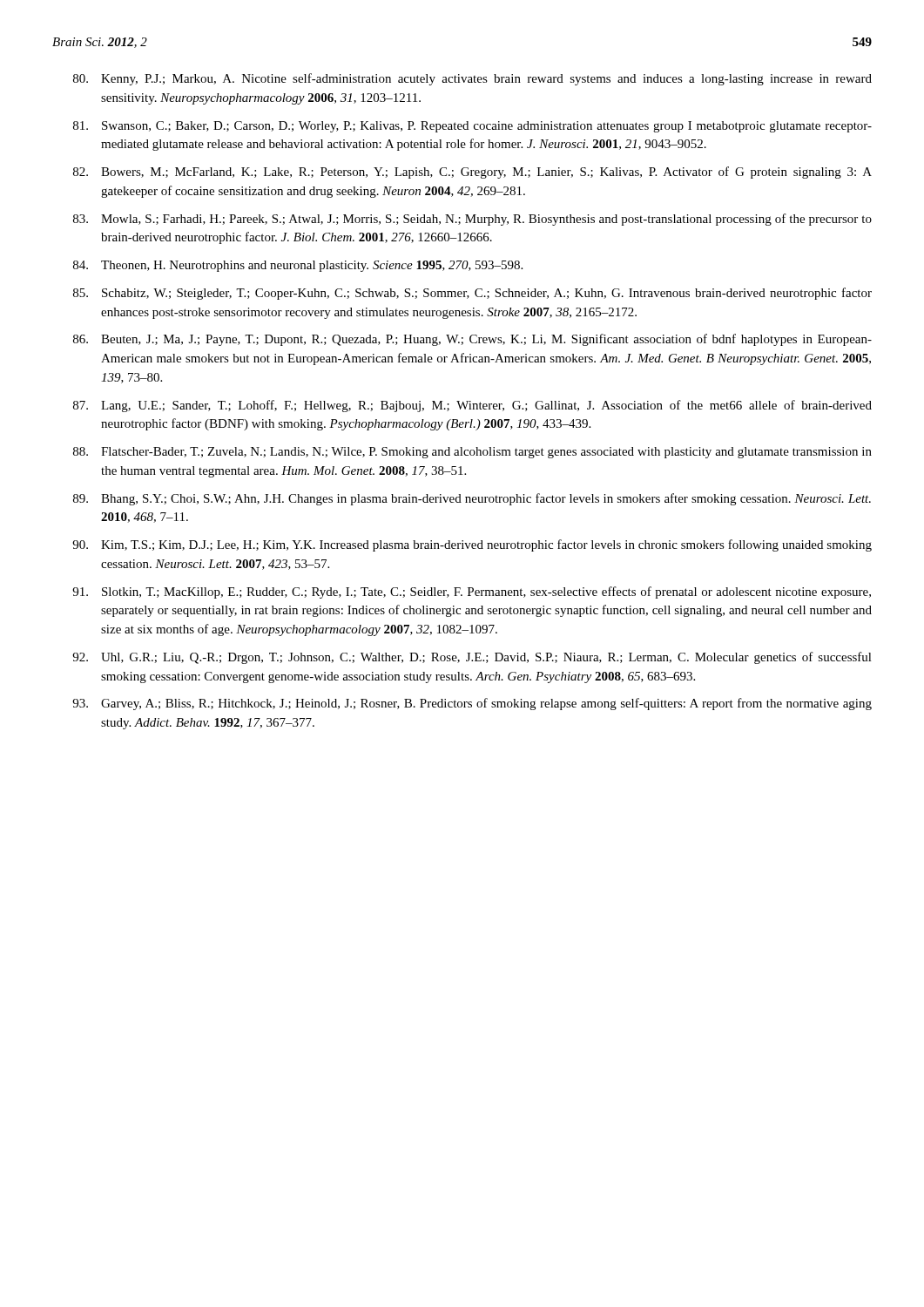Find the list item containing "90. Kim, T.S.; Kim, D.J.; Lee, H.; Kim,"
924x1307 pixels.
462,555
